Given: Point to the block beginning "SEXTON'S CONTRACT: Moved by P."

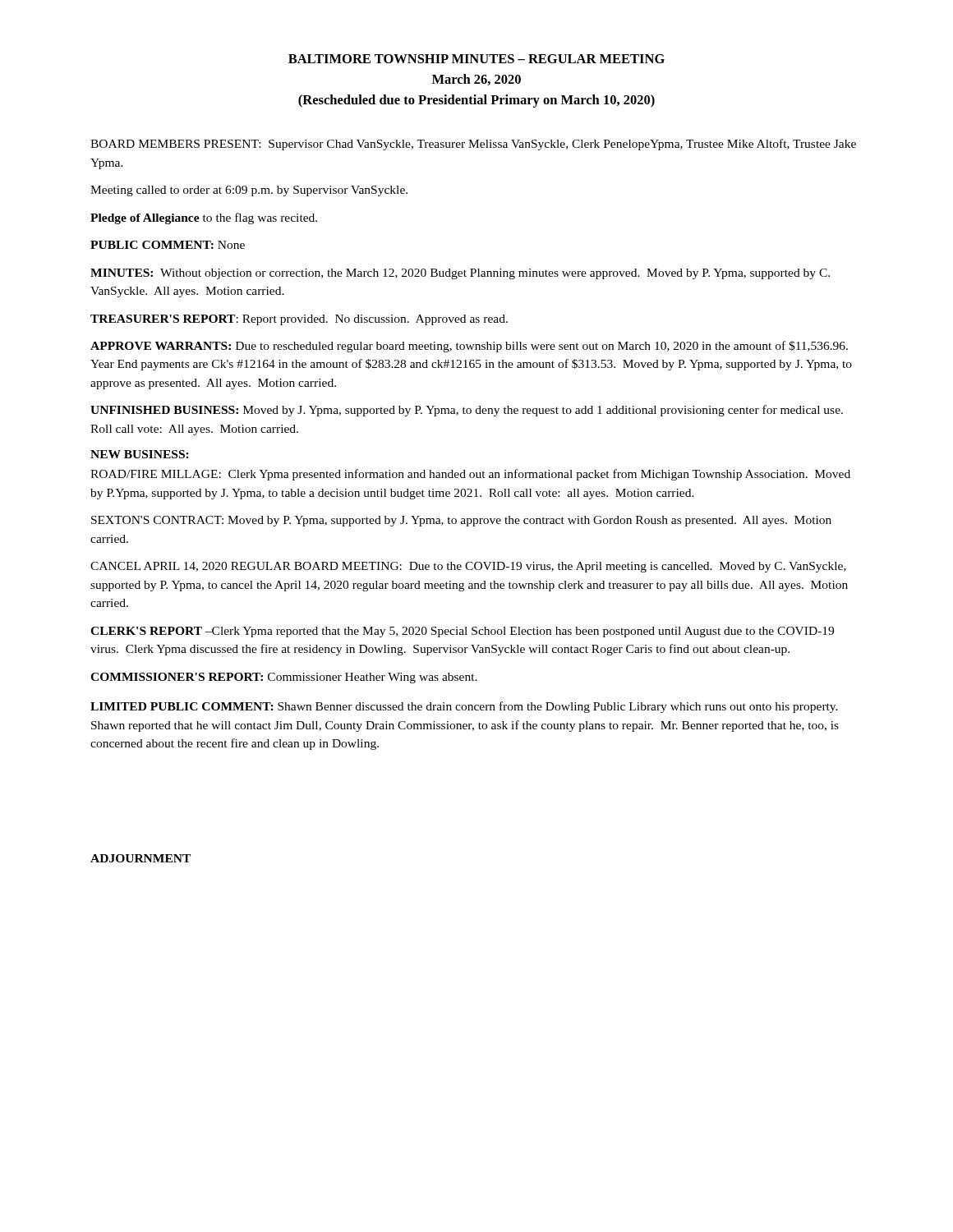Looking at the screenshot, I should click(461, 529).
